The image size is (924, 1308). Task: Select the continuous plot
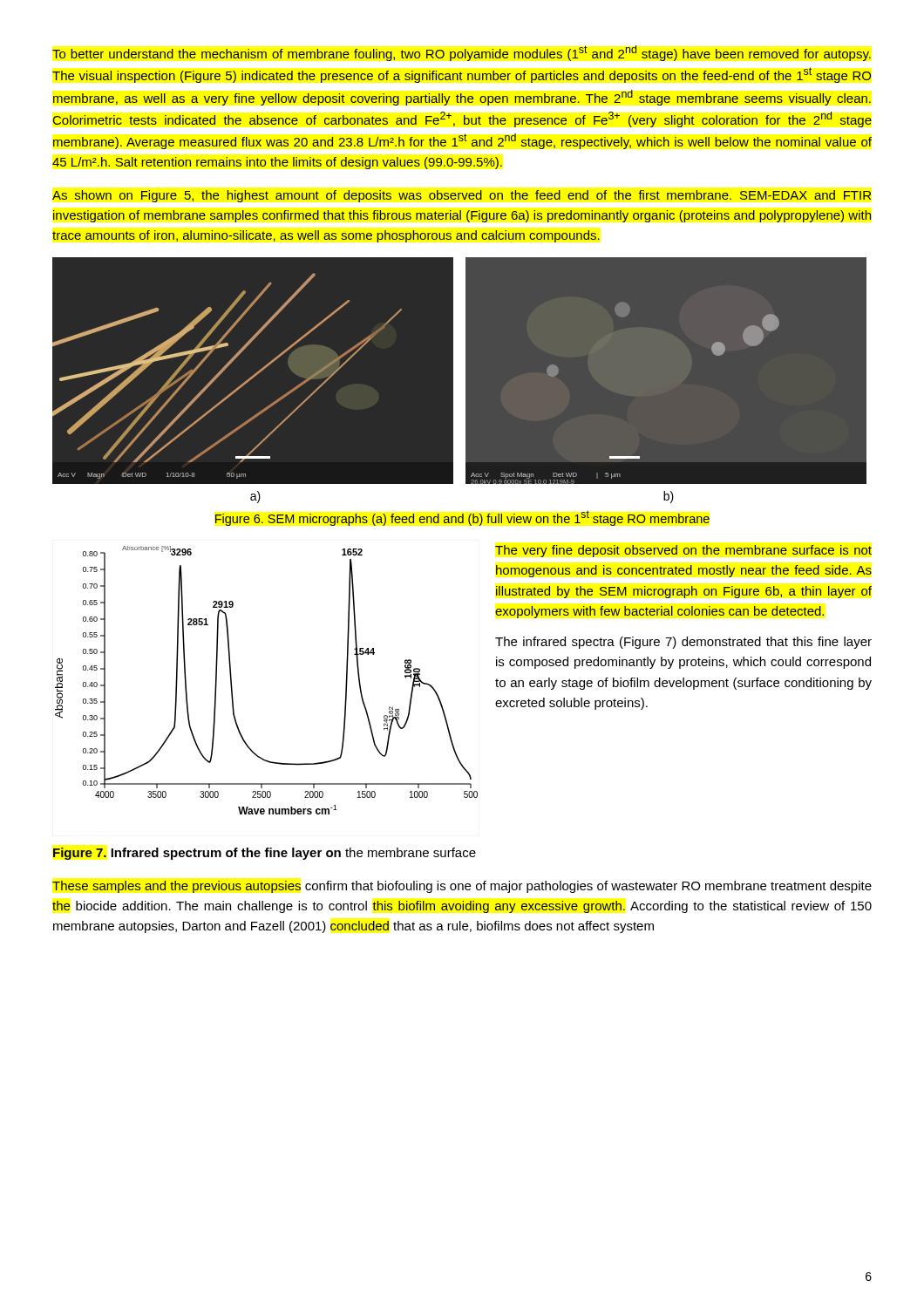pyautogui.click(x=266, y=688)
